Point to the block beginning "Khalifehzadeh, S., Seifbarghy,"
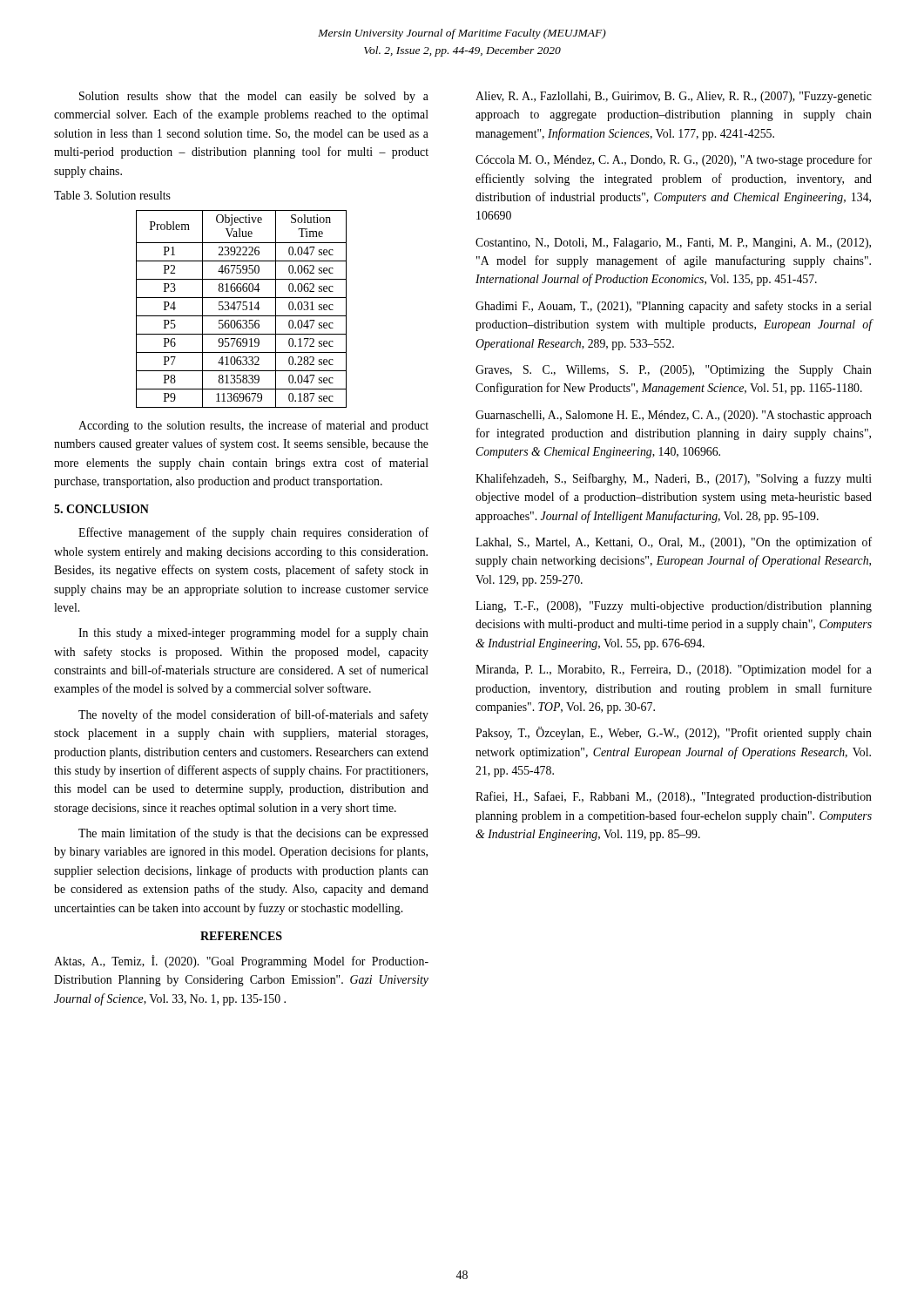924x1307 pixels. pos(674,497)
